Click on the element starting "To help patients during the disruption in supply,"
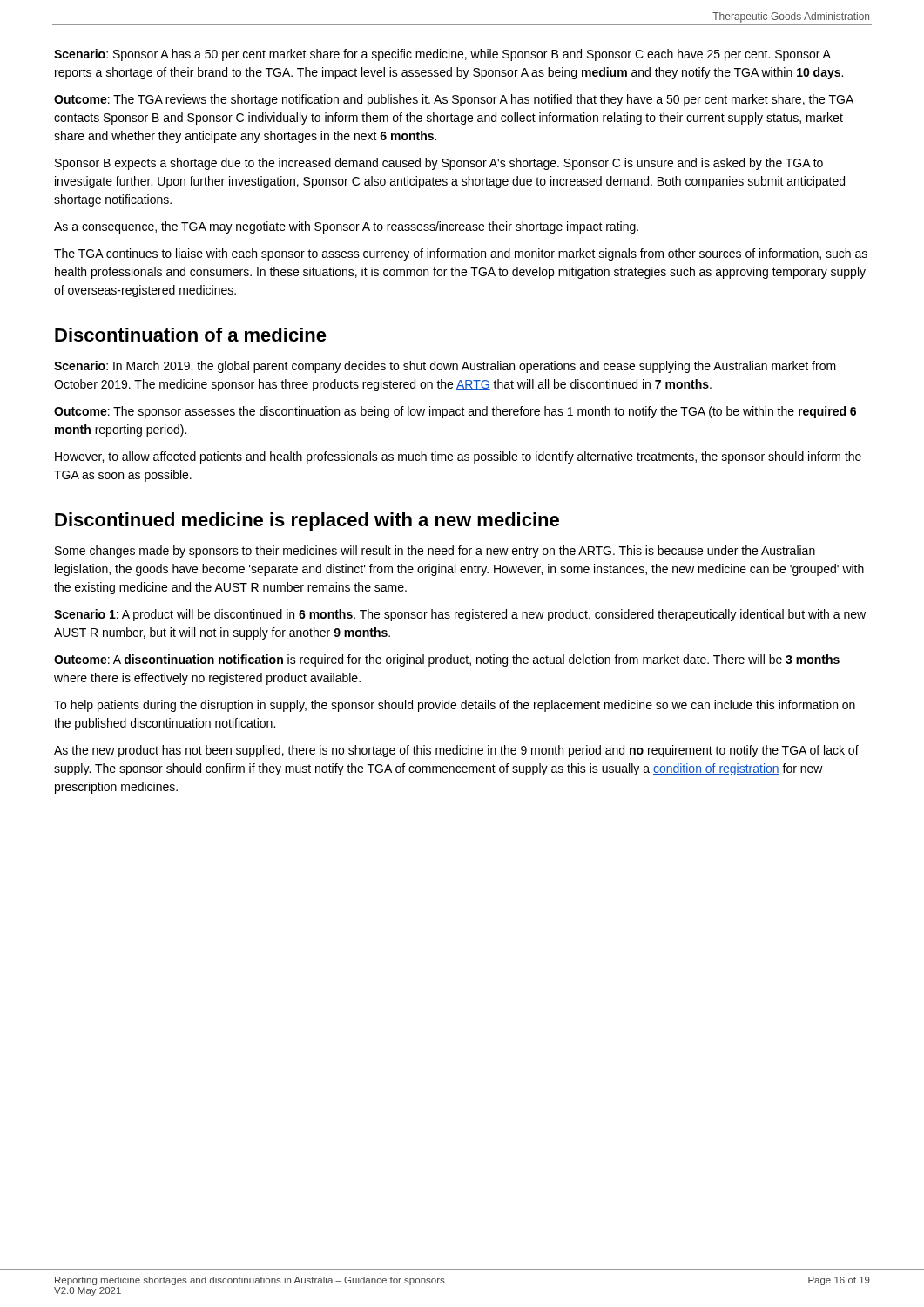Image resolution: width=924 pixels, height=1307 pixels. click(x=462, y=715)
